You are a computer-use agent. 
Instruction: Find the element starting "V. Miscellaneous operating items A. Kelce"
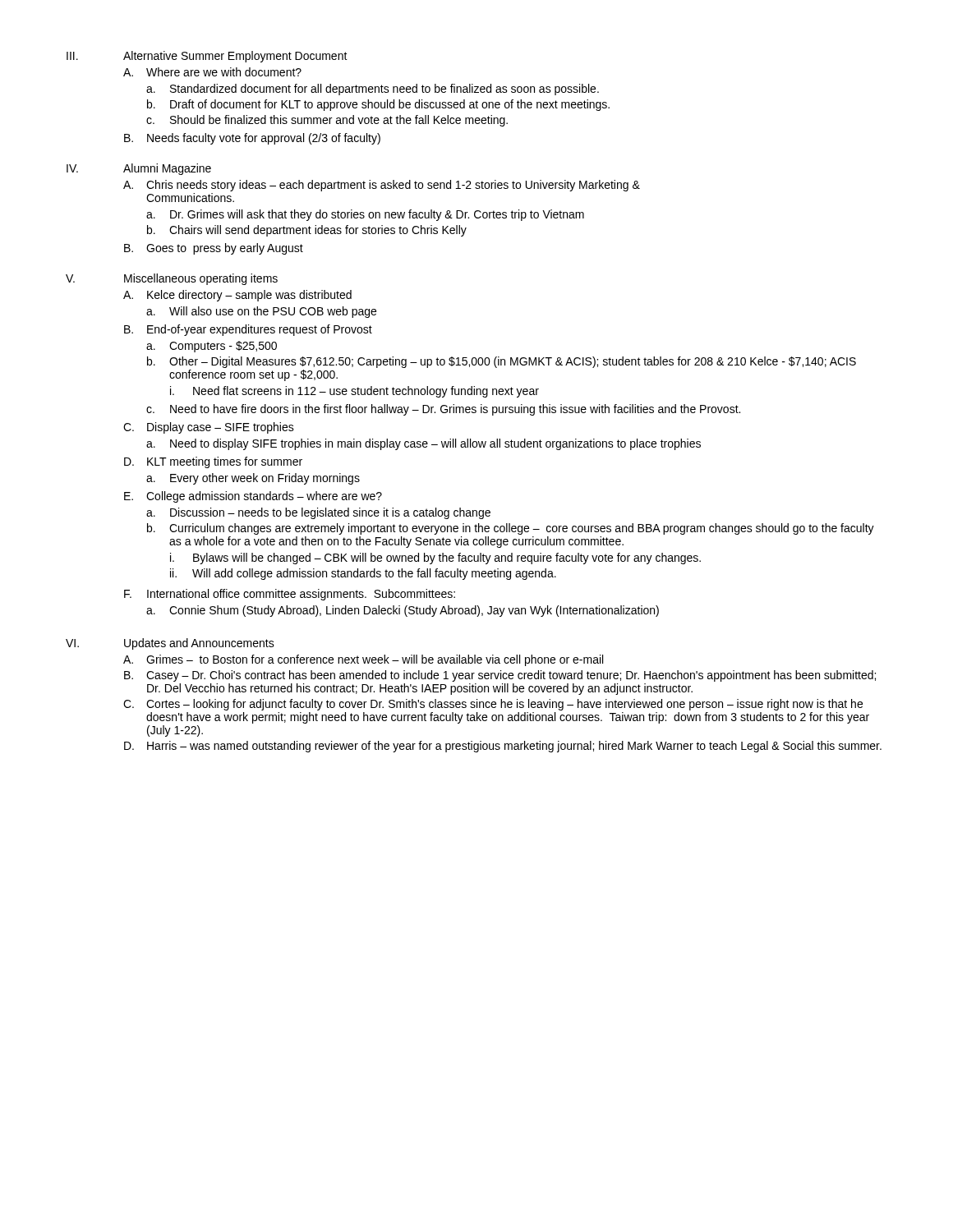click(476, 447)
